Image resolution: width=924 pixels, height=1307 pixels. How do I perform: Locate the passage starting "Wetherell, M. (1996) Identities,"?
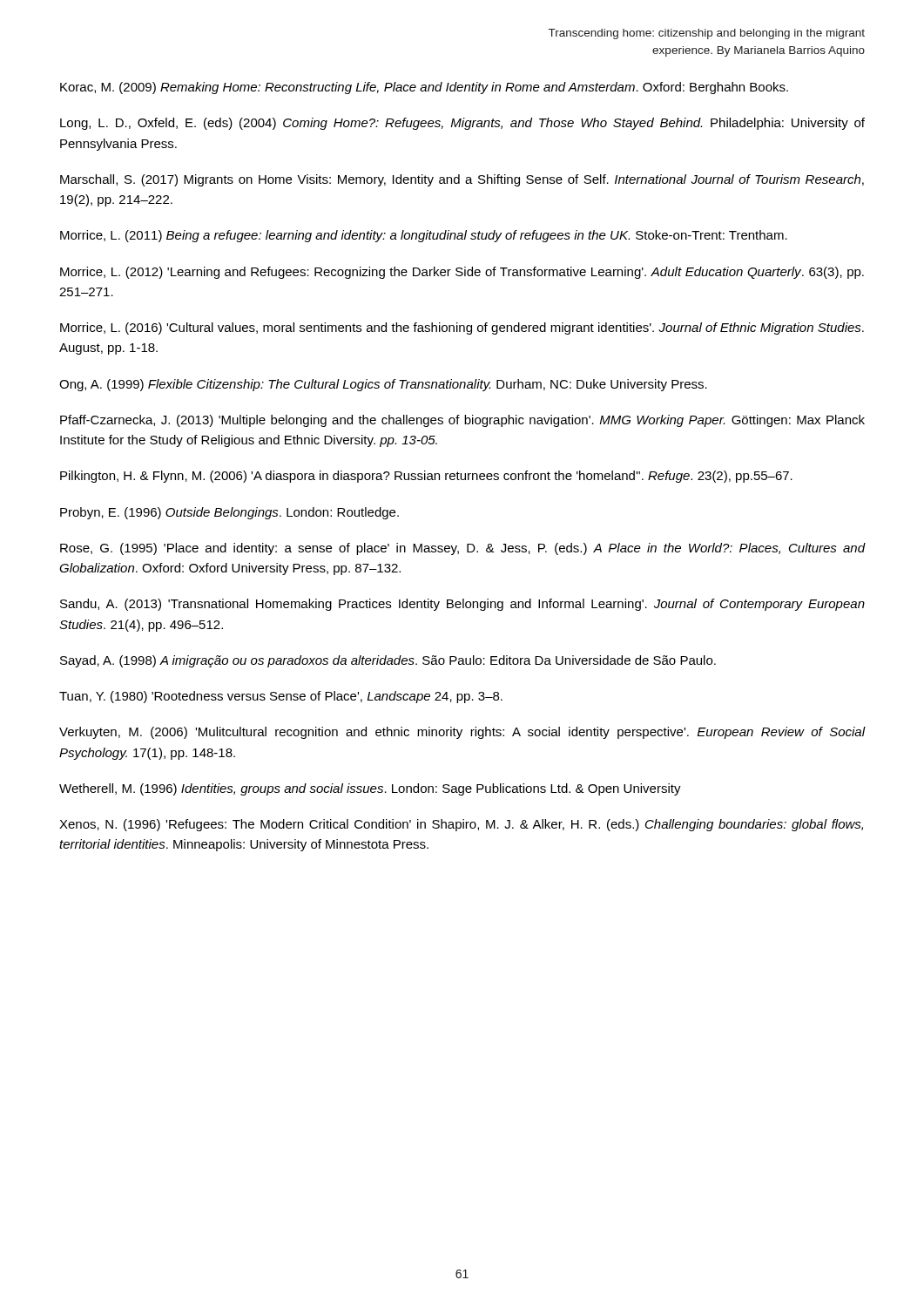[x=370, y=788]
